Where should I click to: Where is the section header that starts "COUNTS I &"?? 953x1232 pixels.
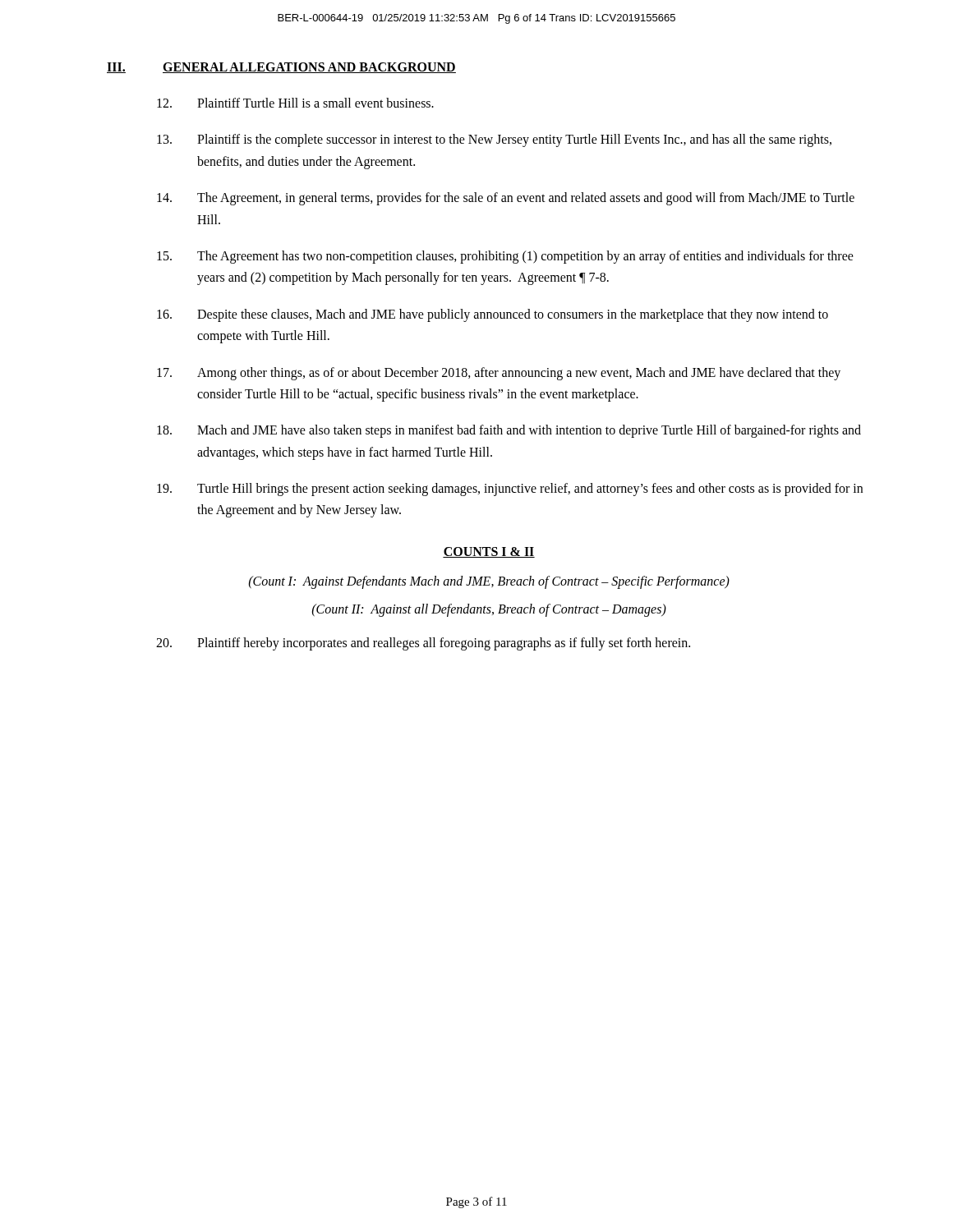489,551
